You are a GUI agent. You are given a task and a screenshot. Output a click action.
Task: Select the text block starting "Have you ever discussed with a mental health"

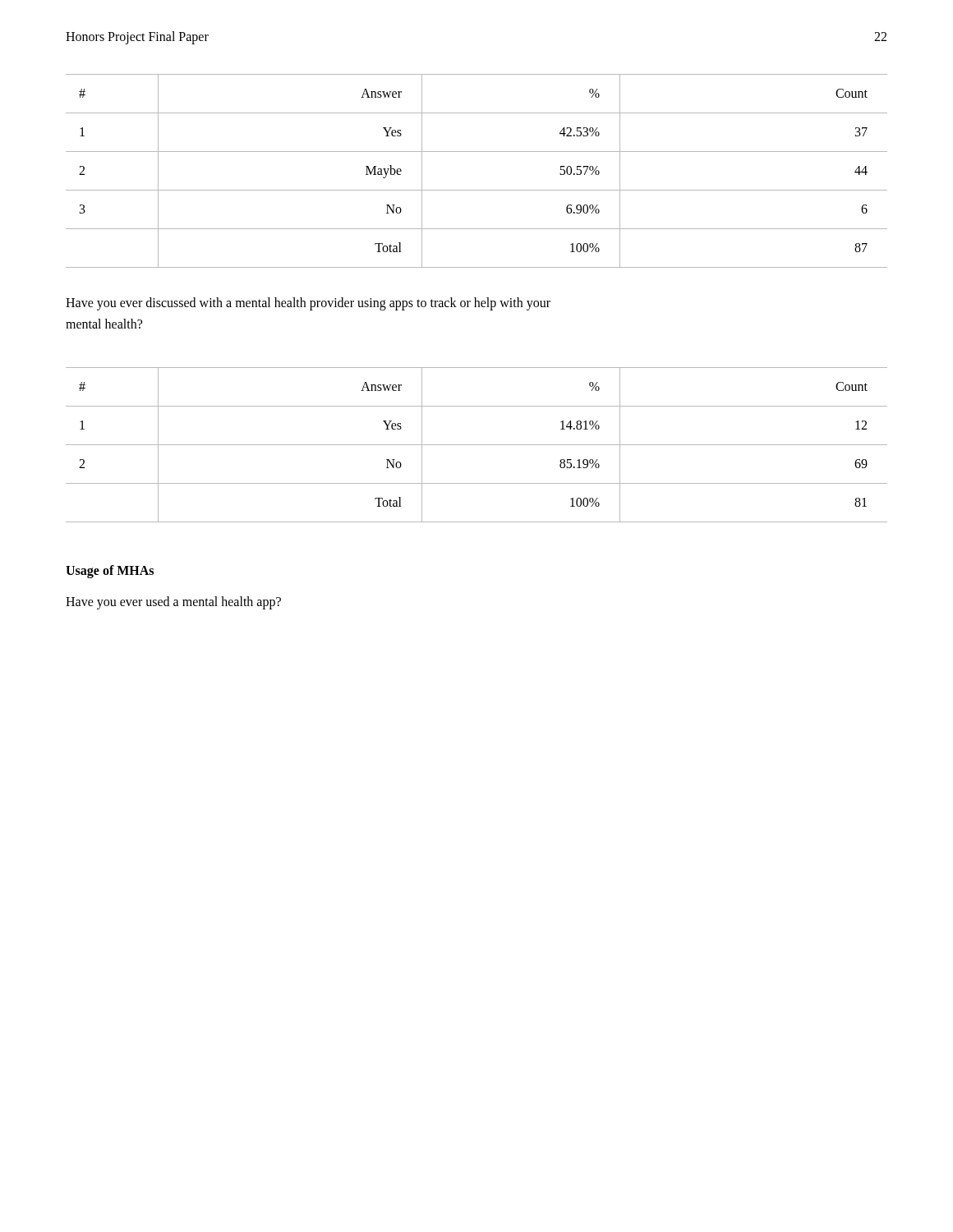(308, 313)
